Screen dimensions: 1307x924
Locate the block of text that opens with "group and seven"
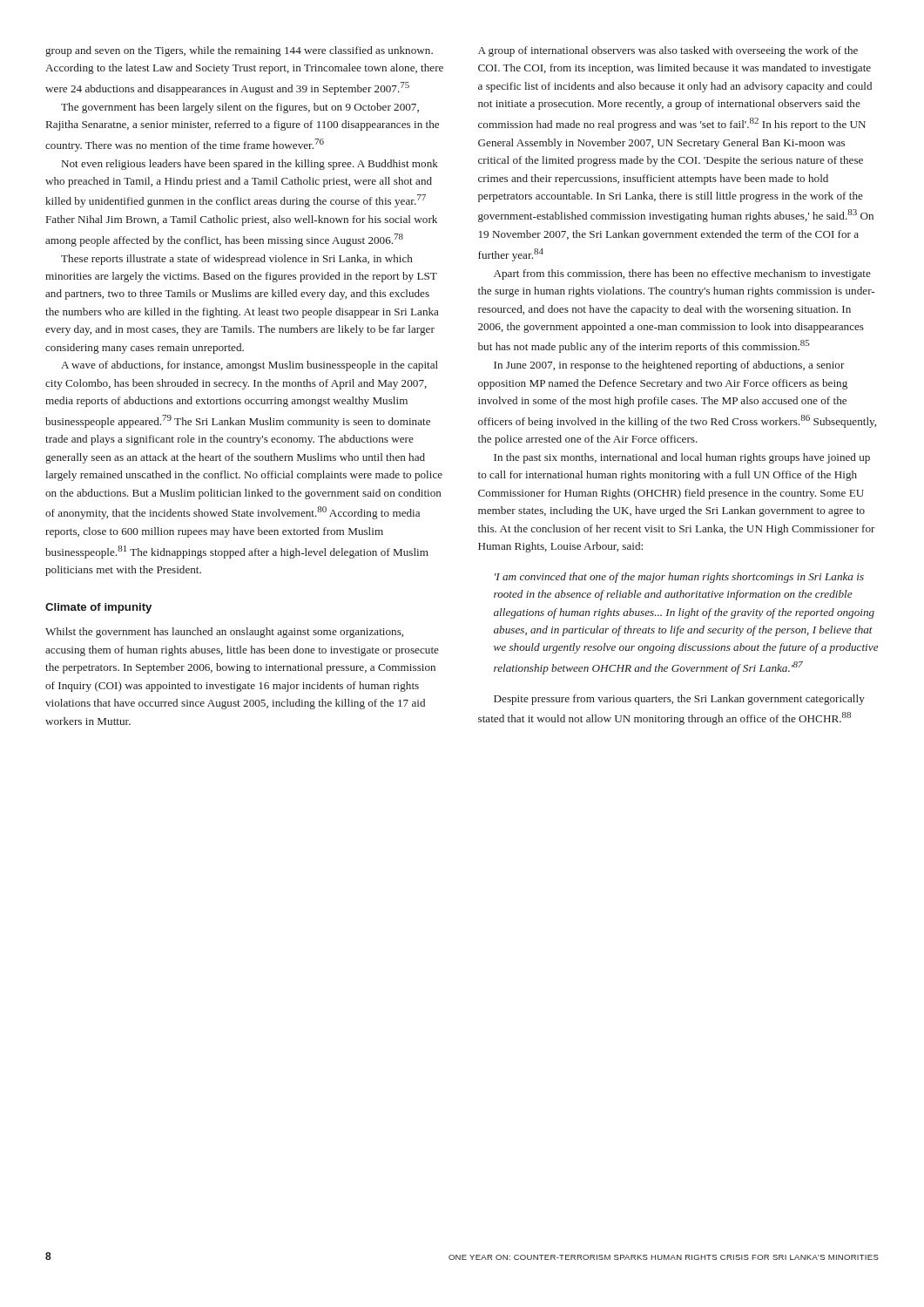click(x=246, y=311)
